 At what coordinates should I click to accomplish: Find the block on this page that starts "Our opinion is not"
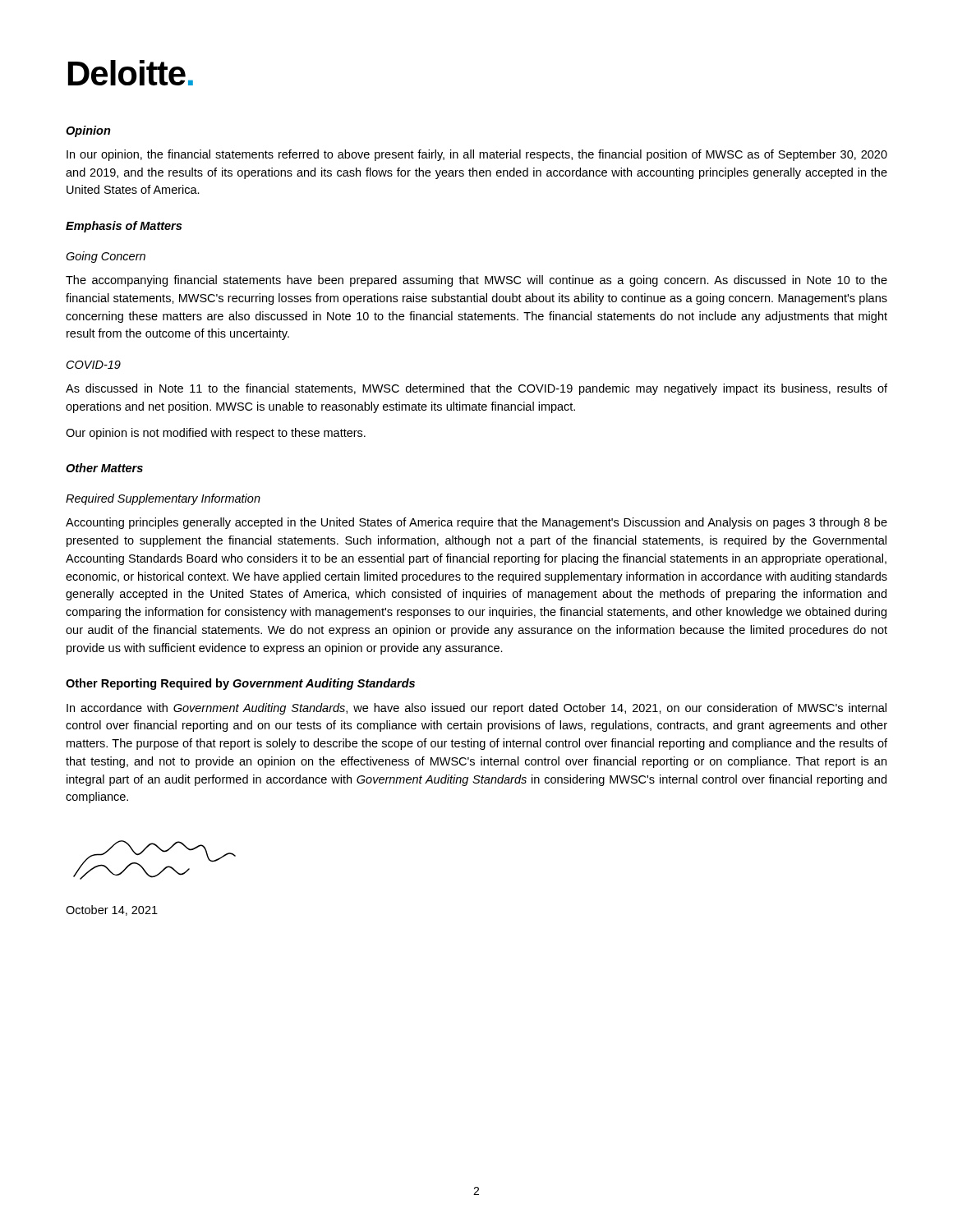pyautogui.click(x=216, y=433)
